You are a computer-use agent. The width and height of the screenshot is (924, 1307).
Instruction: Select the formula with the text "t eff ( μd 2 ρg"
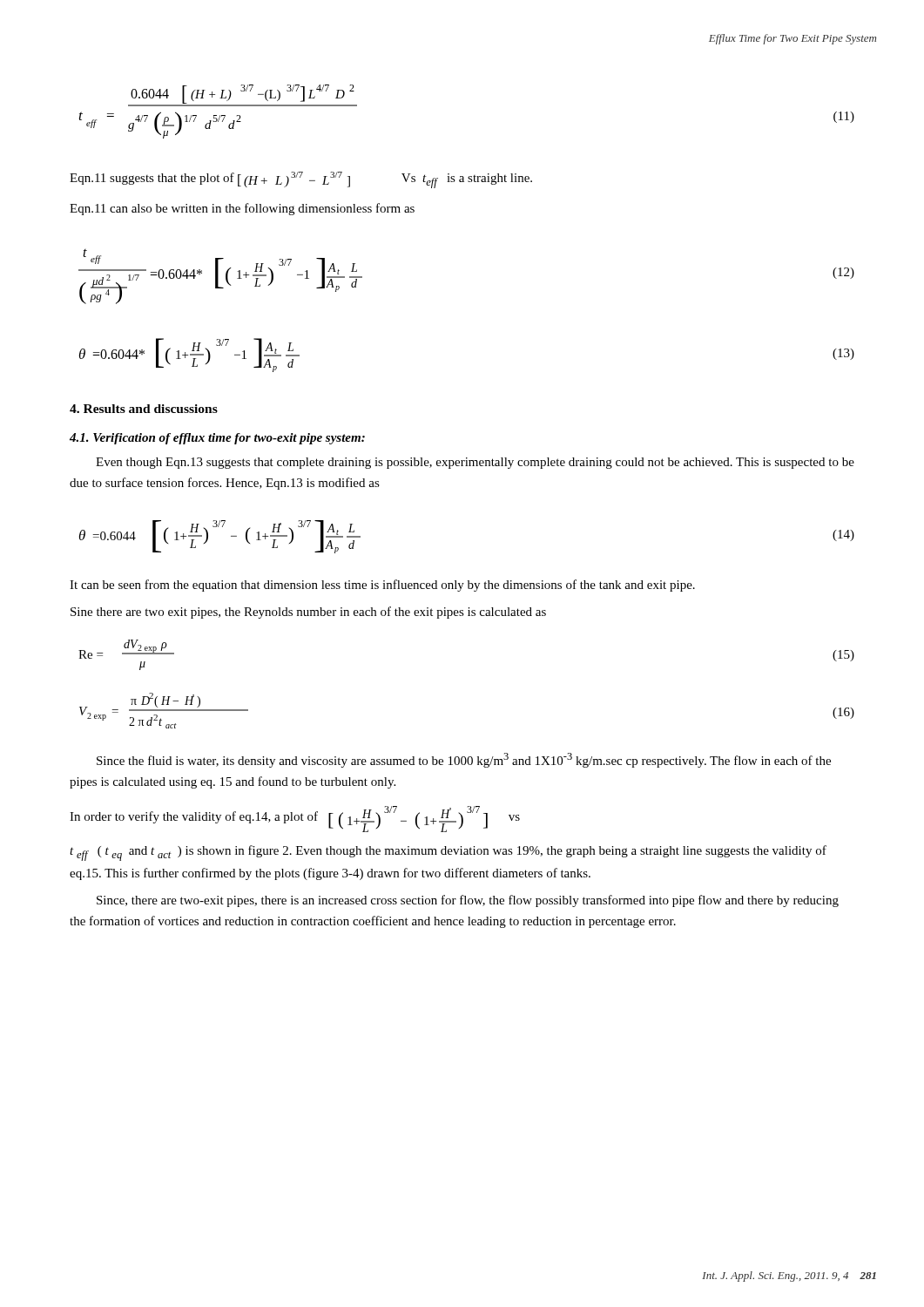pyautogui.click(x=218, y=277)
